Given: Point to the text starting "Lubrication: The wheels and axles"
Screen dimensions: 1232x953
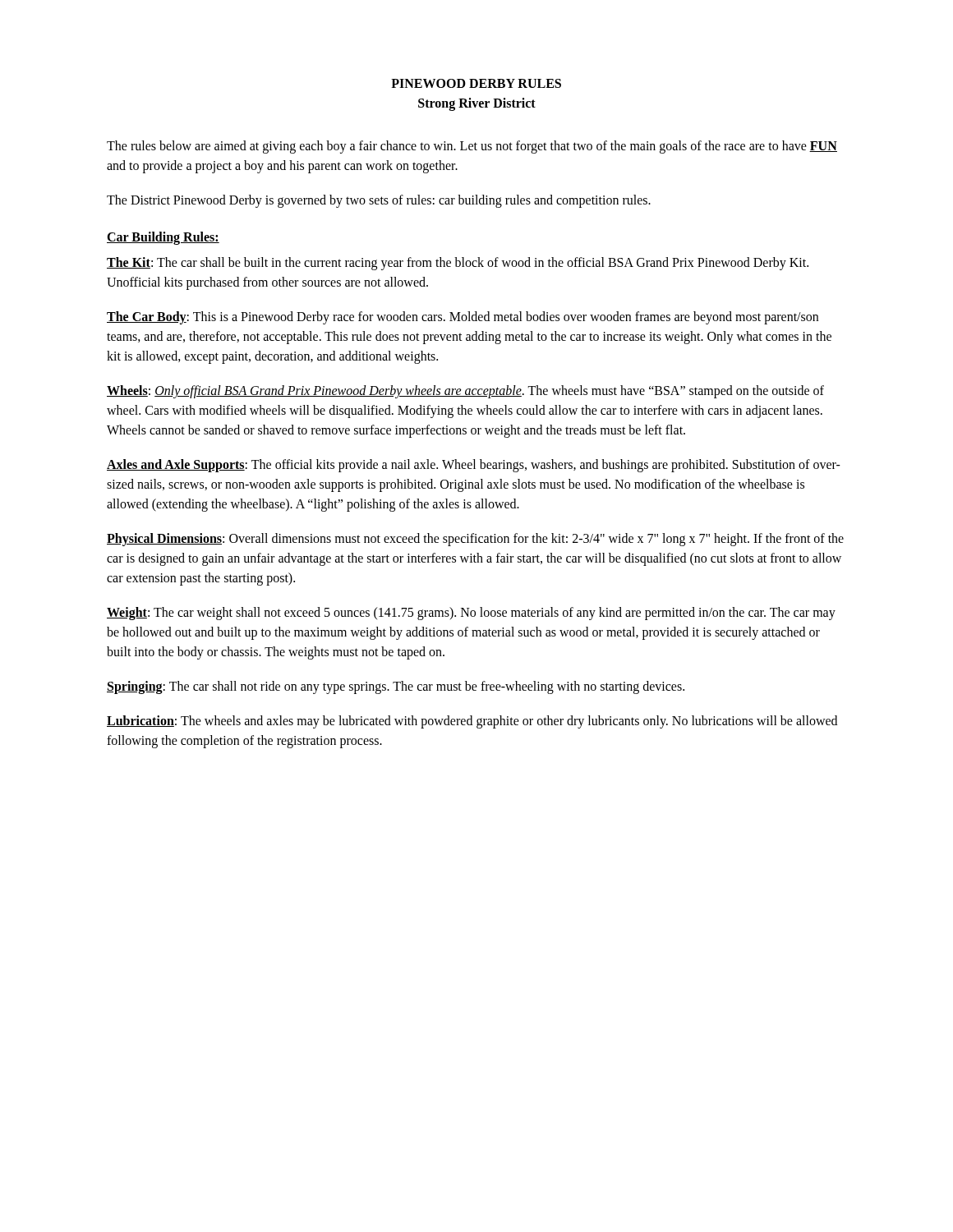Looking at the screenshot, I should pos(472,731).
